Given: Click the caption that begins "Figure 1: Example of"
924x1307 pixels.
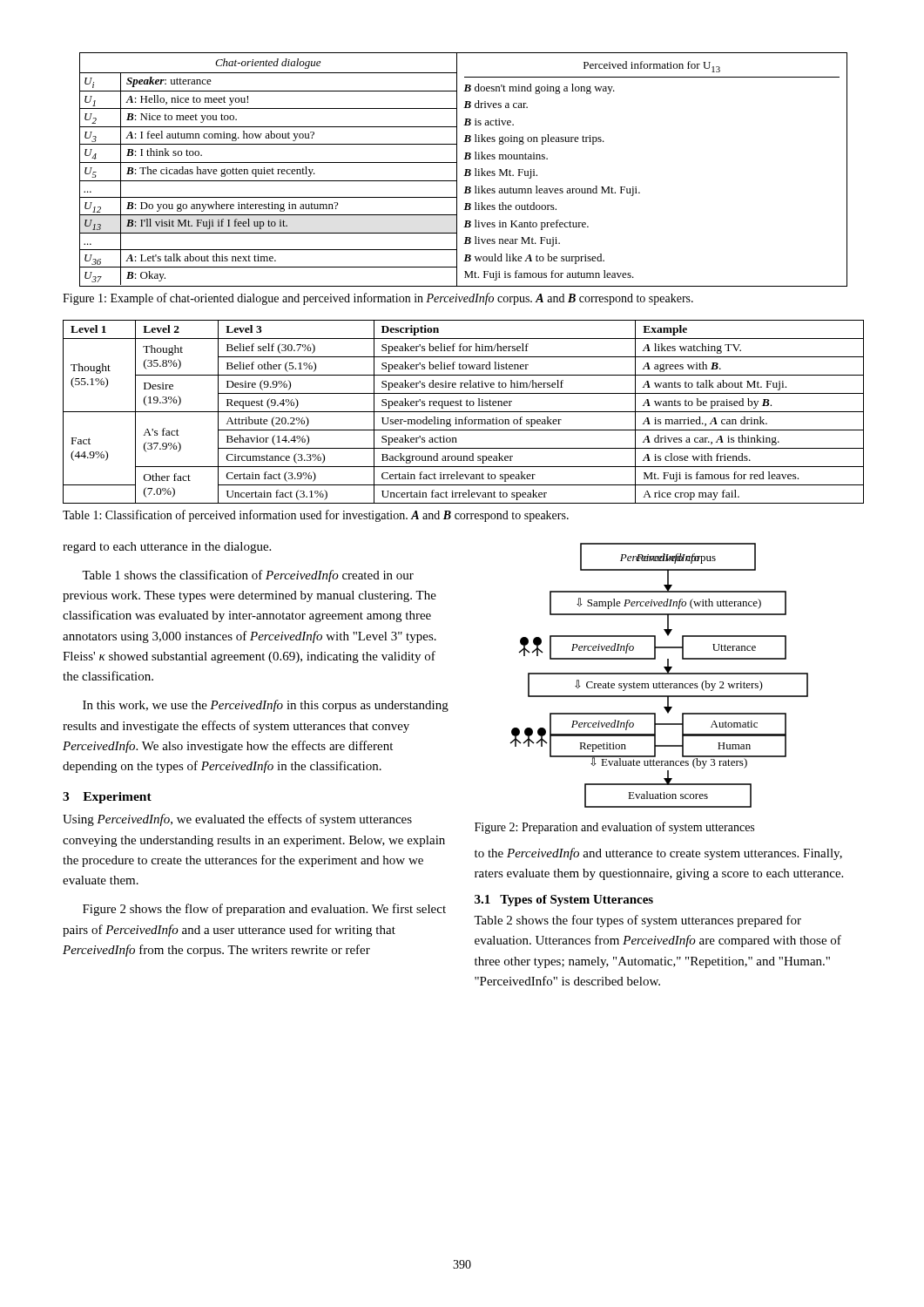Looking at the screenshot, I should pos(378,298).
